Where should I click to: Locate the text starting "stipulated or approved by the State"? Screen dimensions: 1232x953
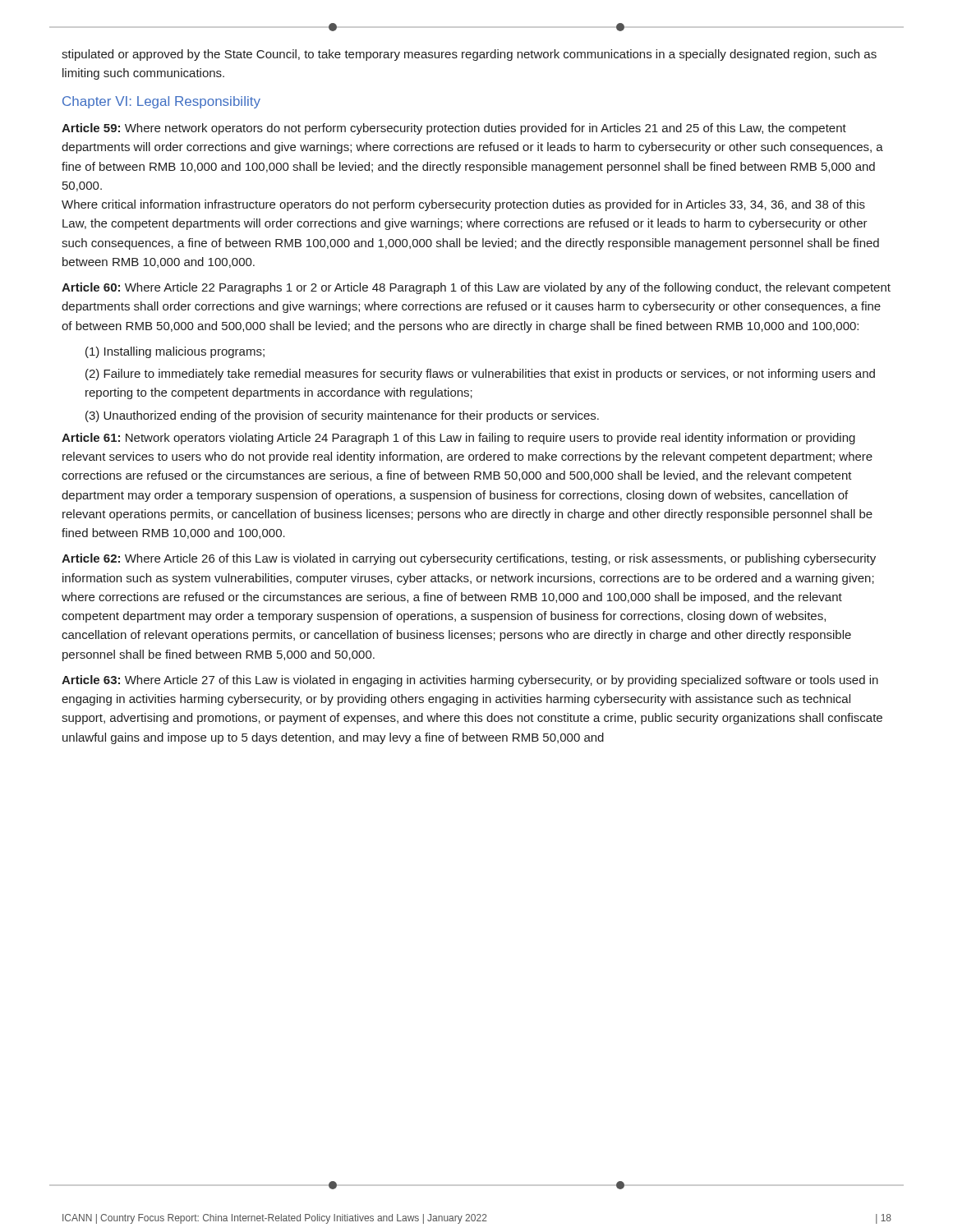469,63
